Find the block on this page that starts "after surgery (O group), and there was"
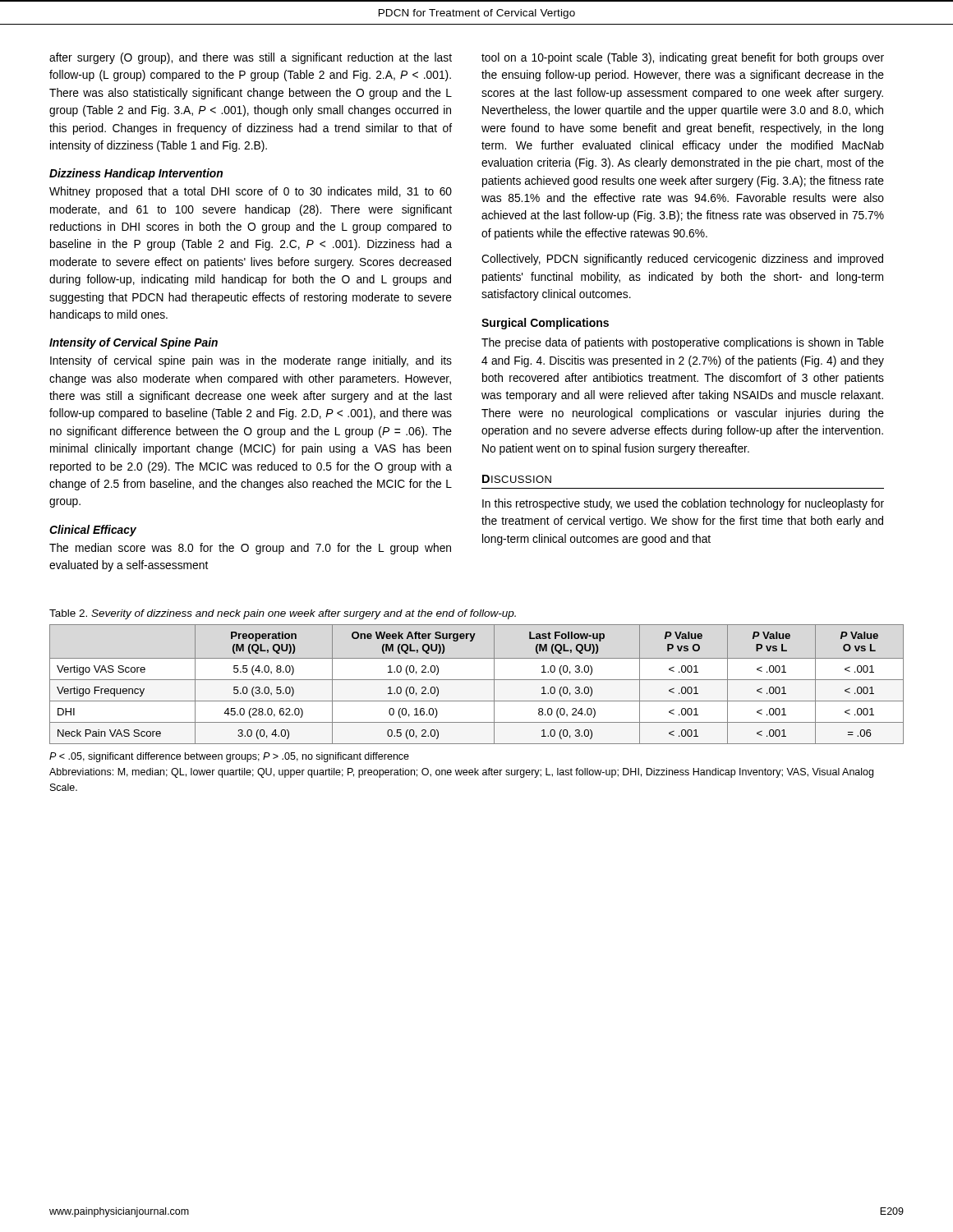The image size is (953, 1232). [251, 102]
